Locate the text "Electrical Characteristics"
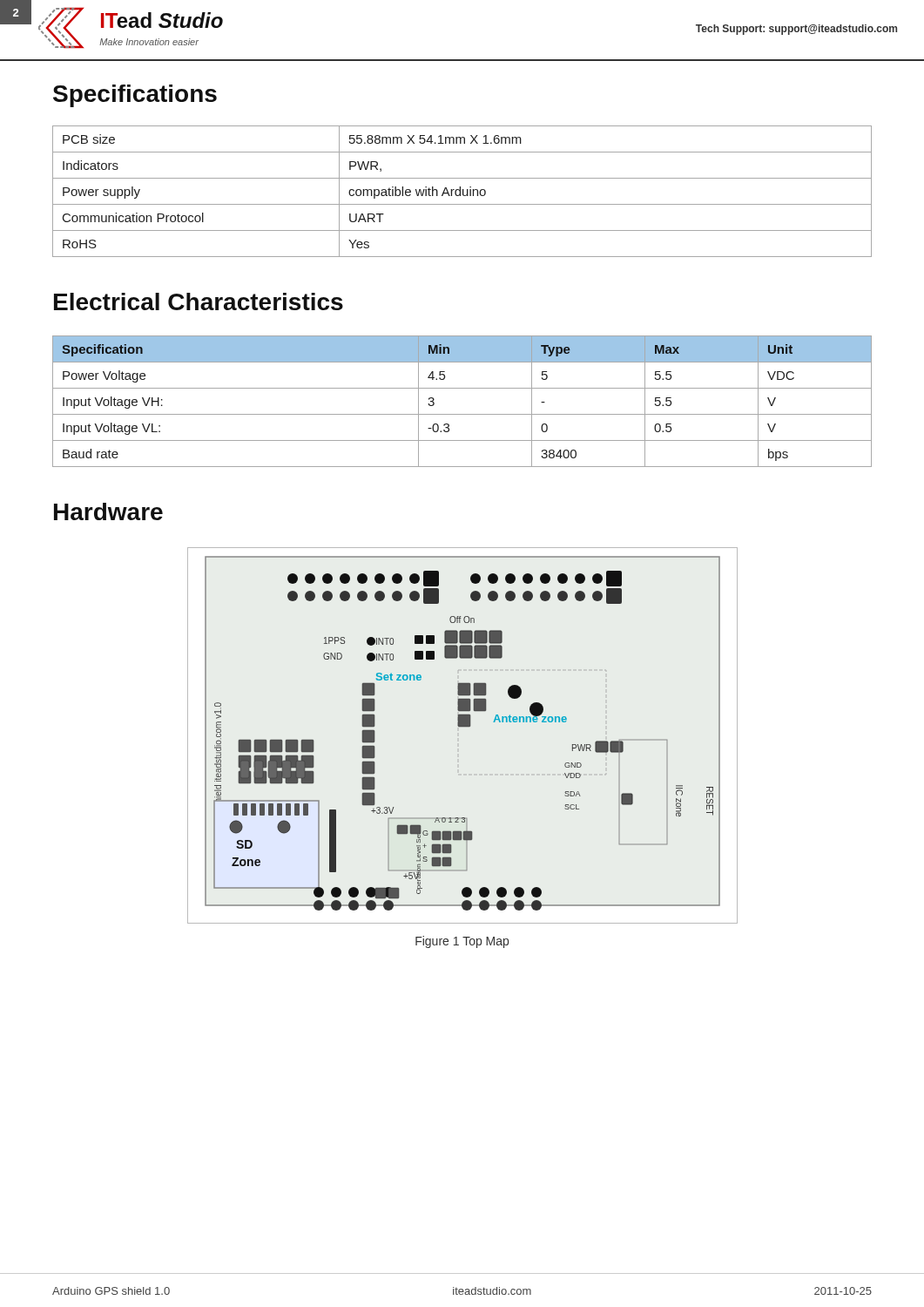 pyautogui.click(x=198, y=302)
